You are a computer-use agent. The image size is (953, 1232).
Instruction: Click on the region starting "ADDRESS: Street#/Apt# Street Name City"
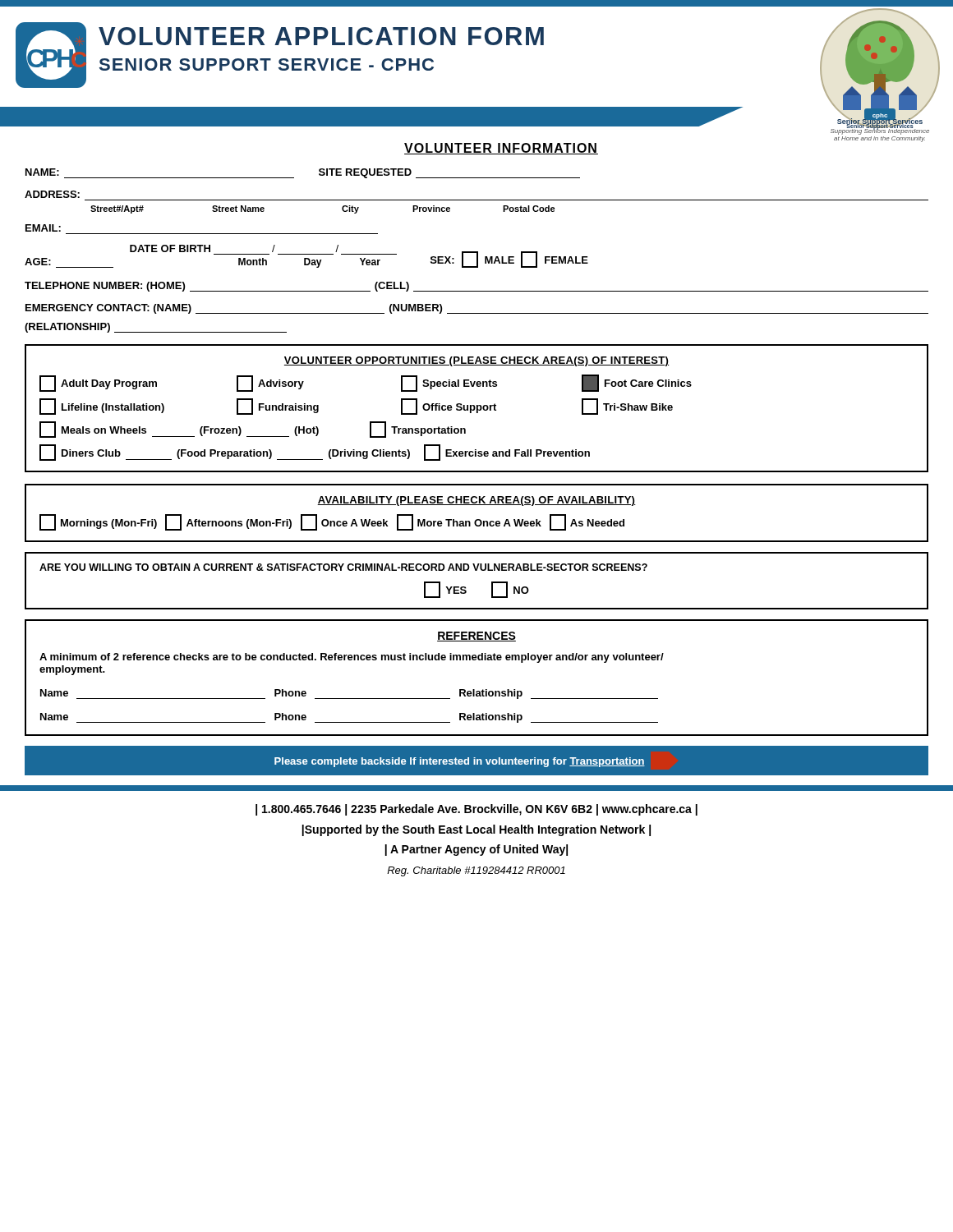(476, 210)
